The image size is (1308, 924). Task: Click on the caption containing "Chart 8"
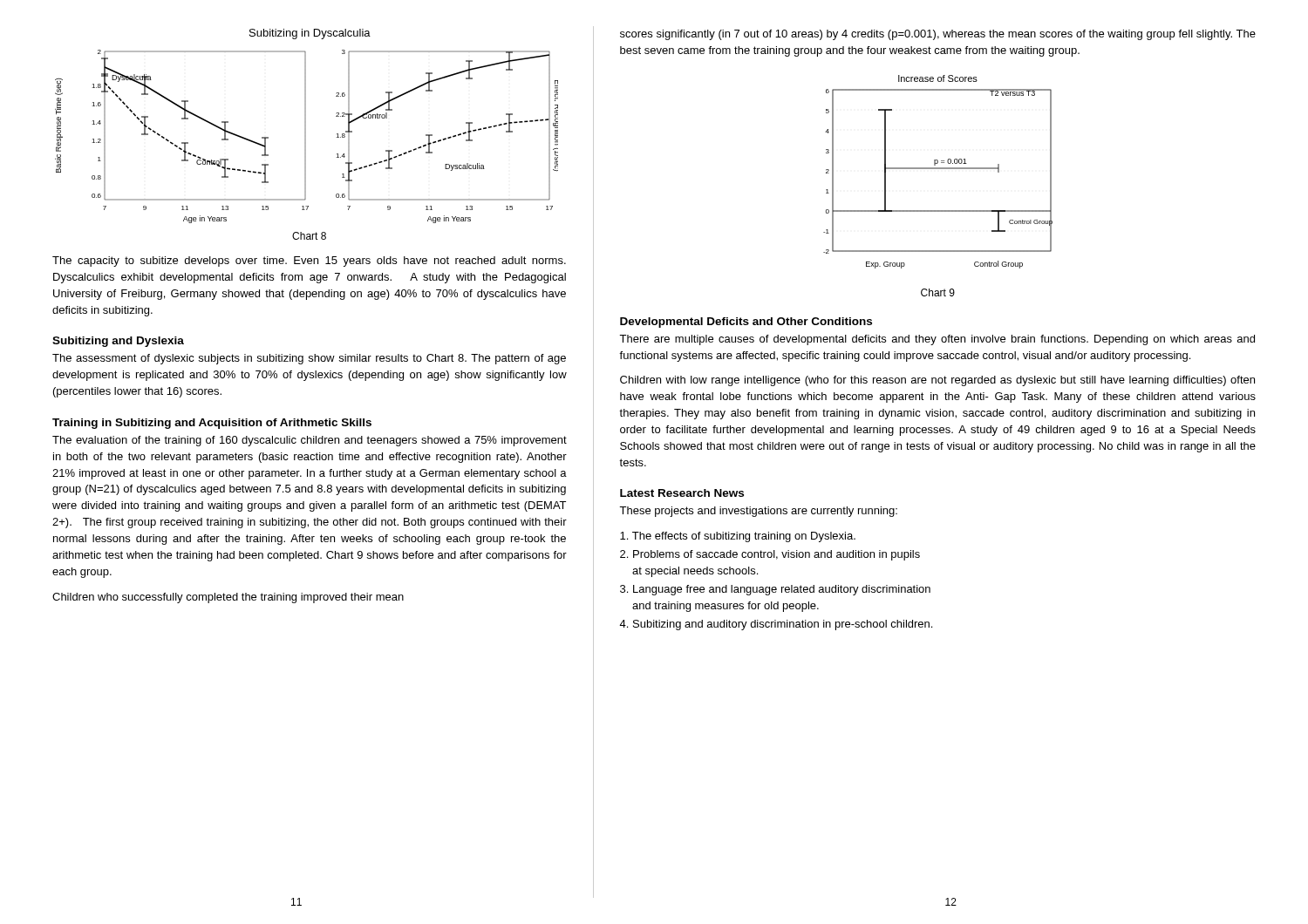pyautogui.click(x=309, y=236)
